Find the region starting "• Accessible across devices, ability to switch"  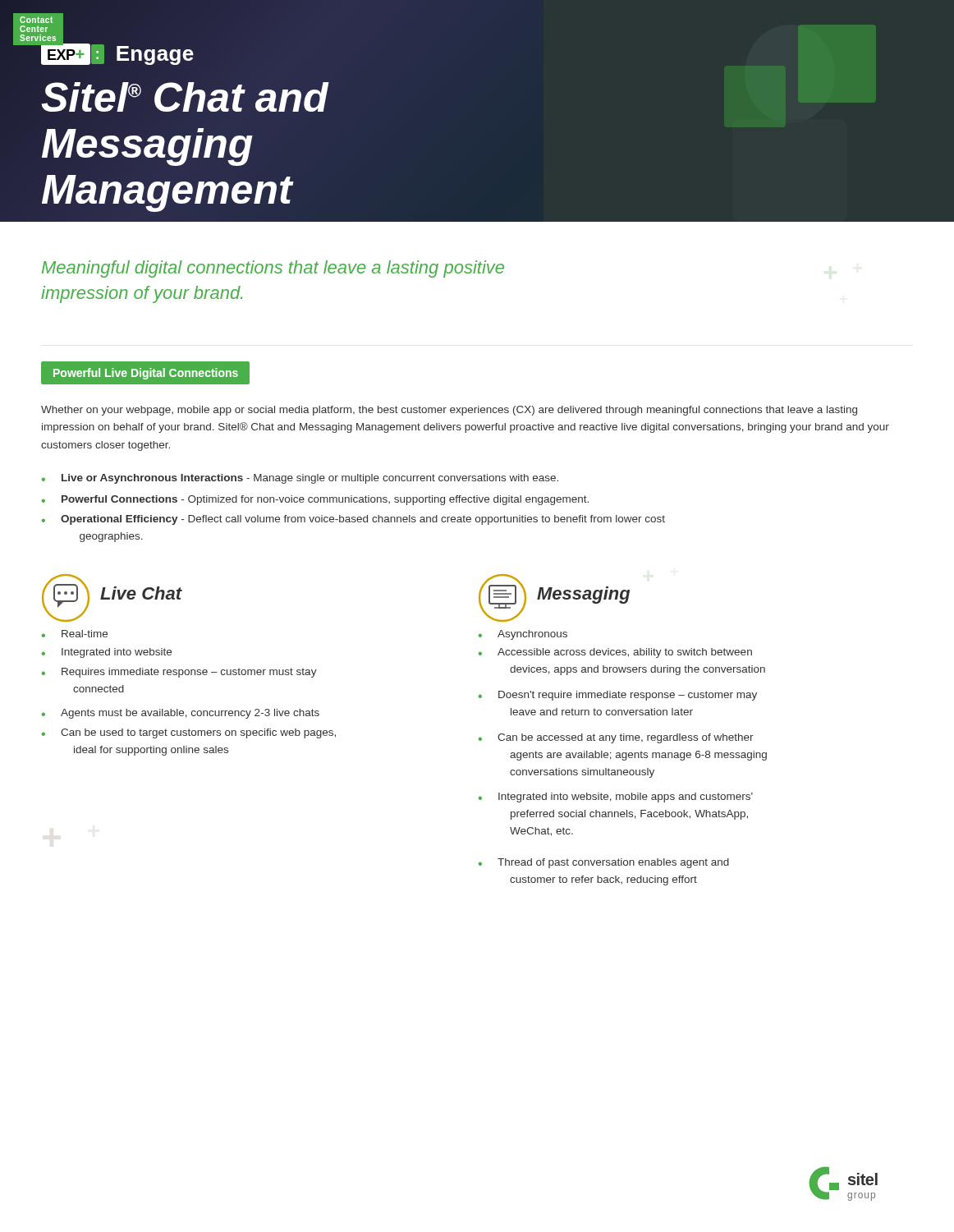point(622,661)
